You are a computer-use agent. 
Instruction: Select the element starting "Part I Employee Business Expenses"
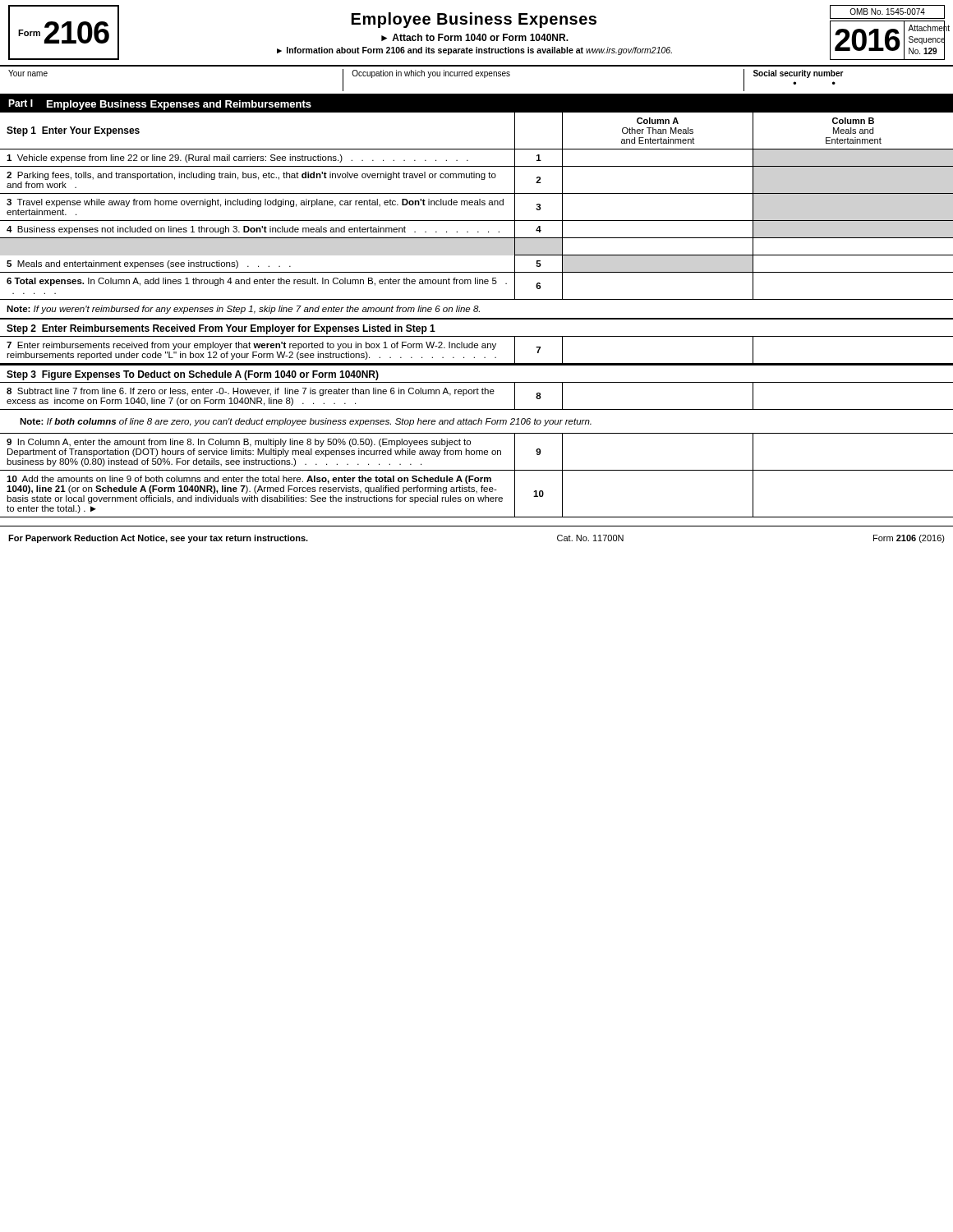156,103
